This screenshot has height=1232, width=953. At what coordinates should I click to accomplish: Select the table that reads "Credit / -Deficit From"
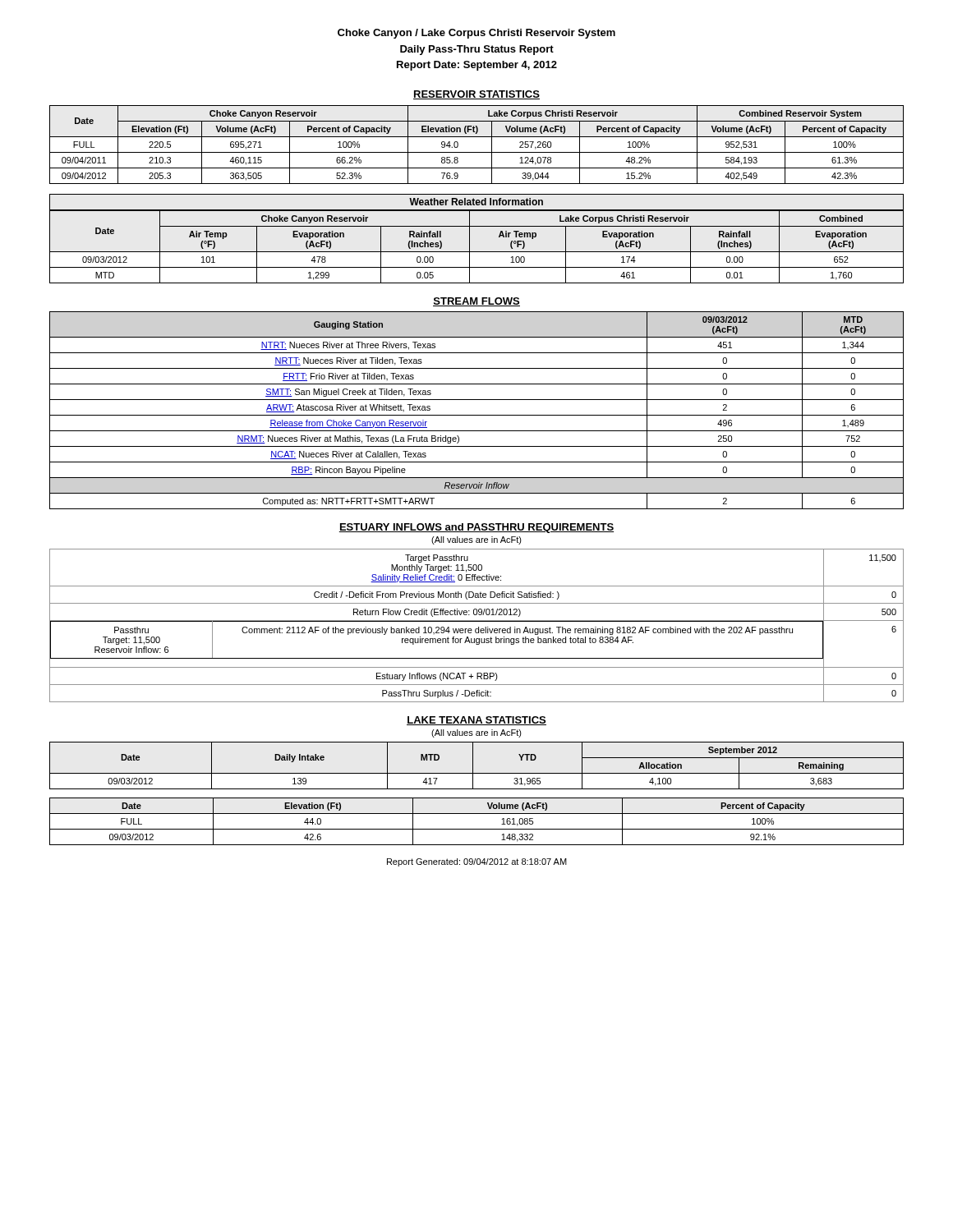[x=476, y=625]
